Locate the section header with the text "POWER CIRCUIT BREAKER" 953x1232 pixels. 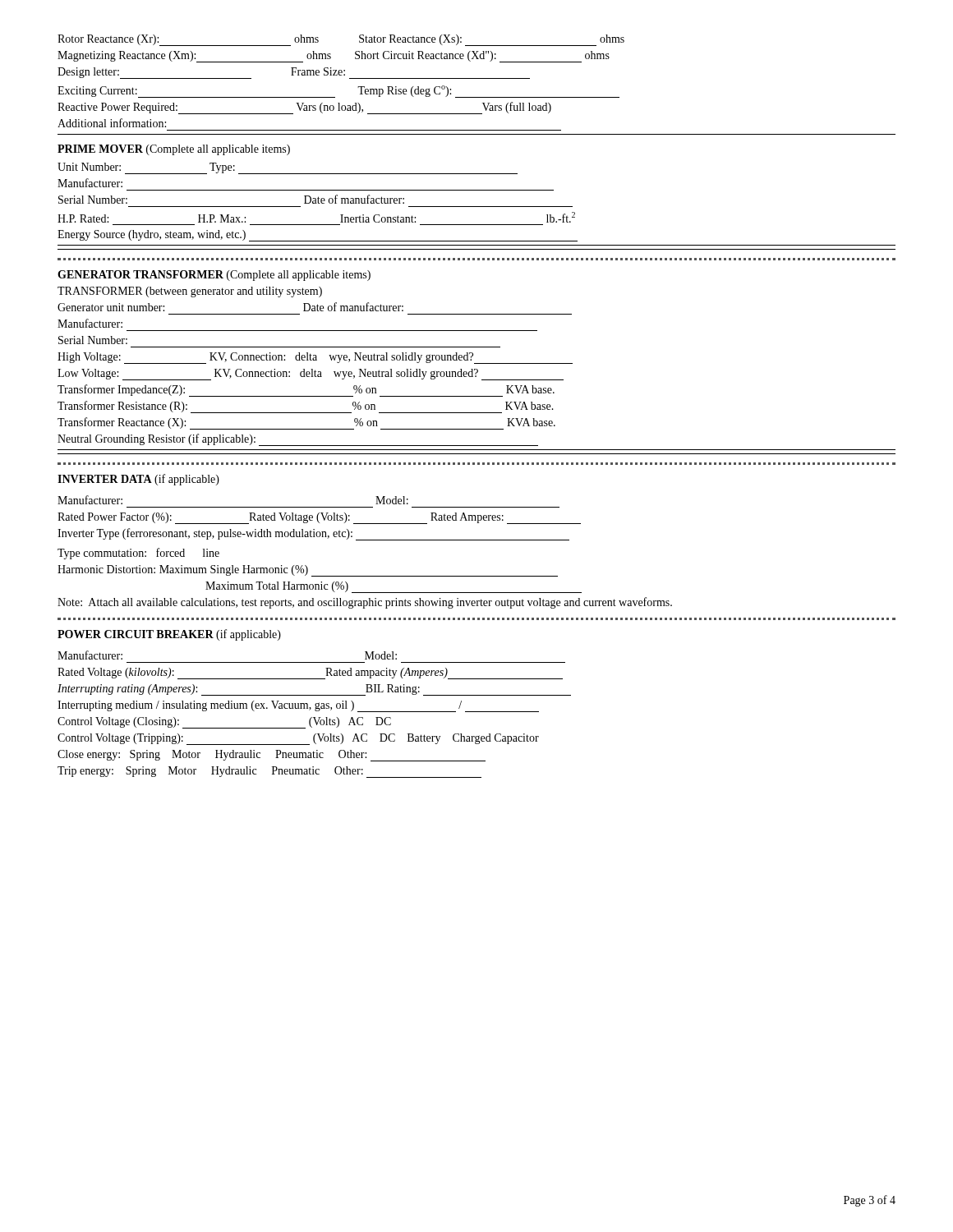click(x=169, y=635)
